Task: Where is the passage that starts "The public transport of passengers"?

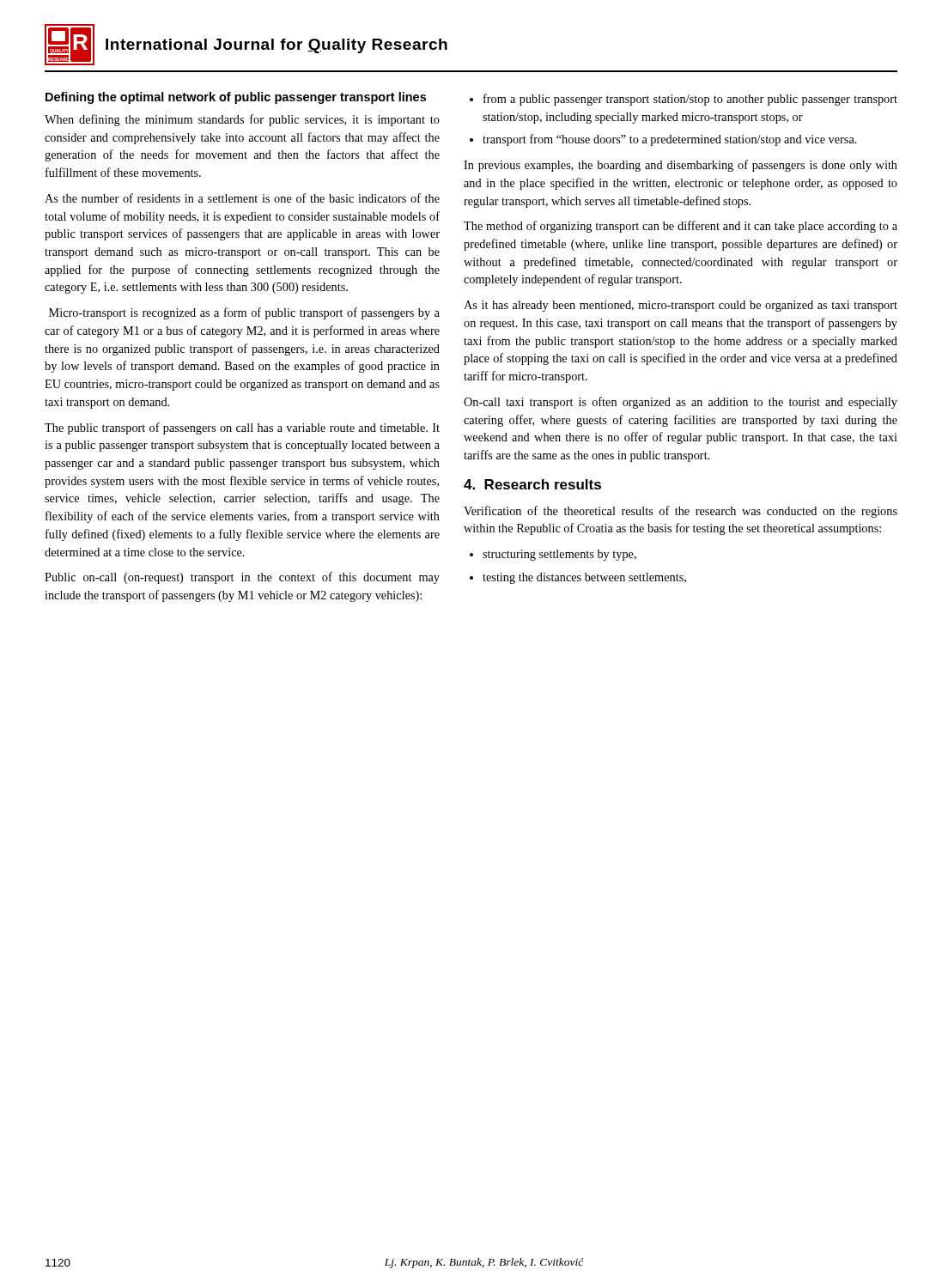Action: [242, 490]
